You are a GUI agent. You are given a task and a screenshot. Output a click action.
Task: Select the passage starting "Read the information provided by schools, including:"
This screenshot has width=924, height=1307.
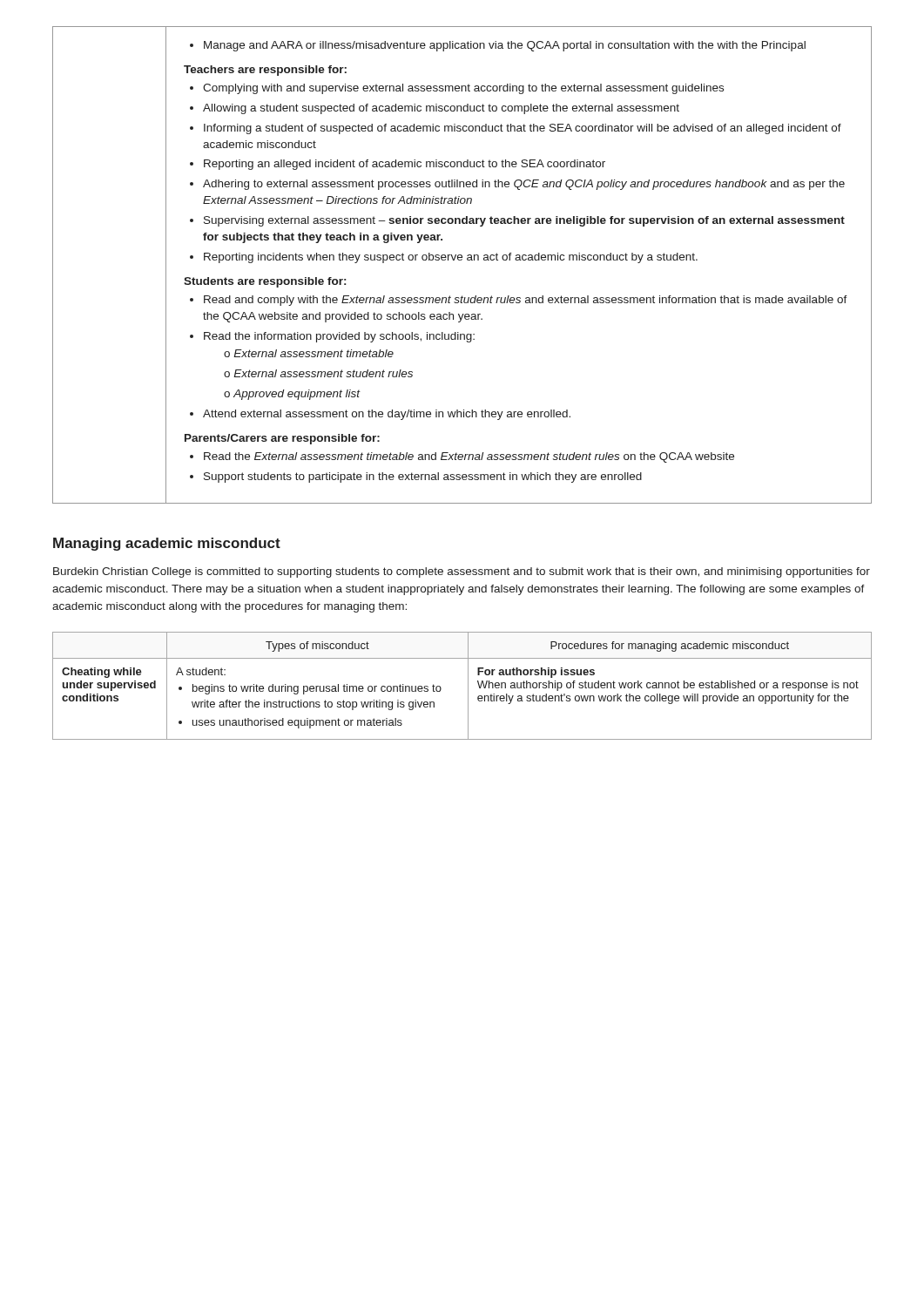(x=339, y=337)
